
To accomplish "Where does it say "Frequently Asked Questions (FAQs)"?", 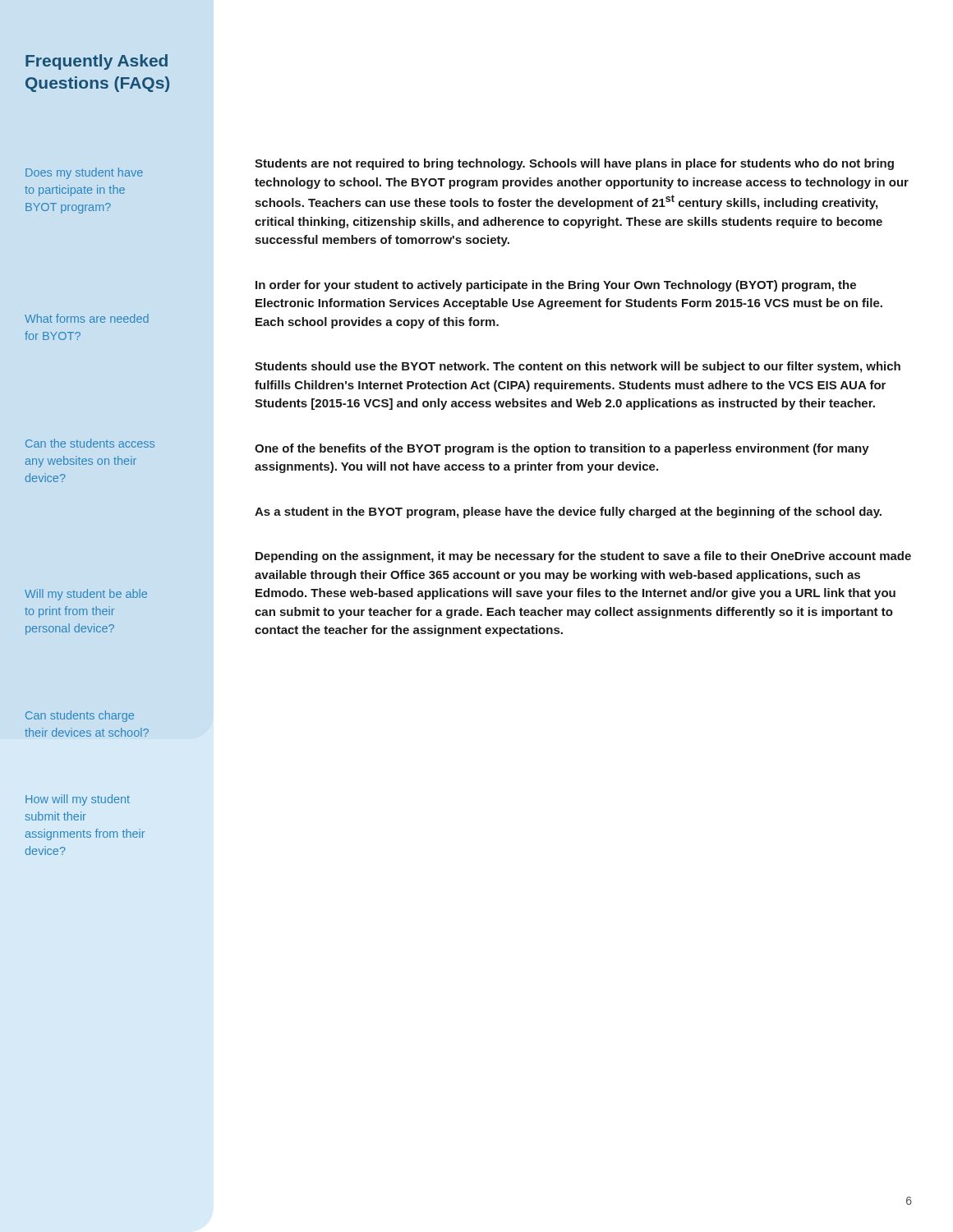I will [x=111, y=72].
